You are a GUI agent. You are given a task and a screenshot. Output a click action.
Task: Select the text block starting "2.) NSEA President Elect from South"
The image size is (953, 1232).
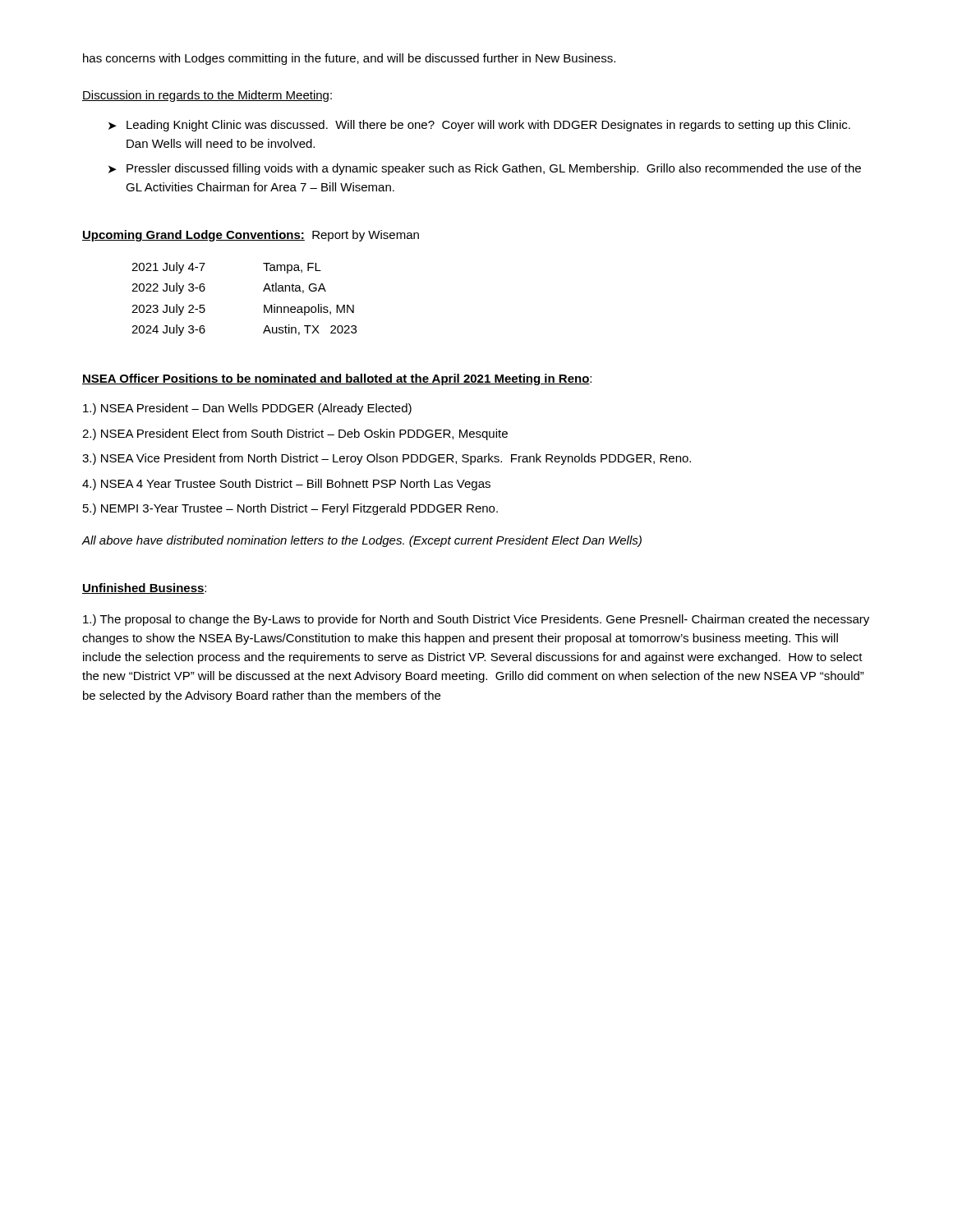point(295,433)
